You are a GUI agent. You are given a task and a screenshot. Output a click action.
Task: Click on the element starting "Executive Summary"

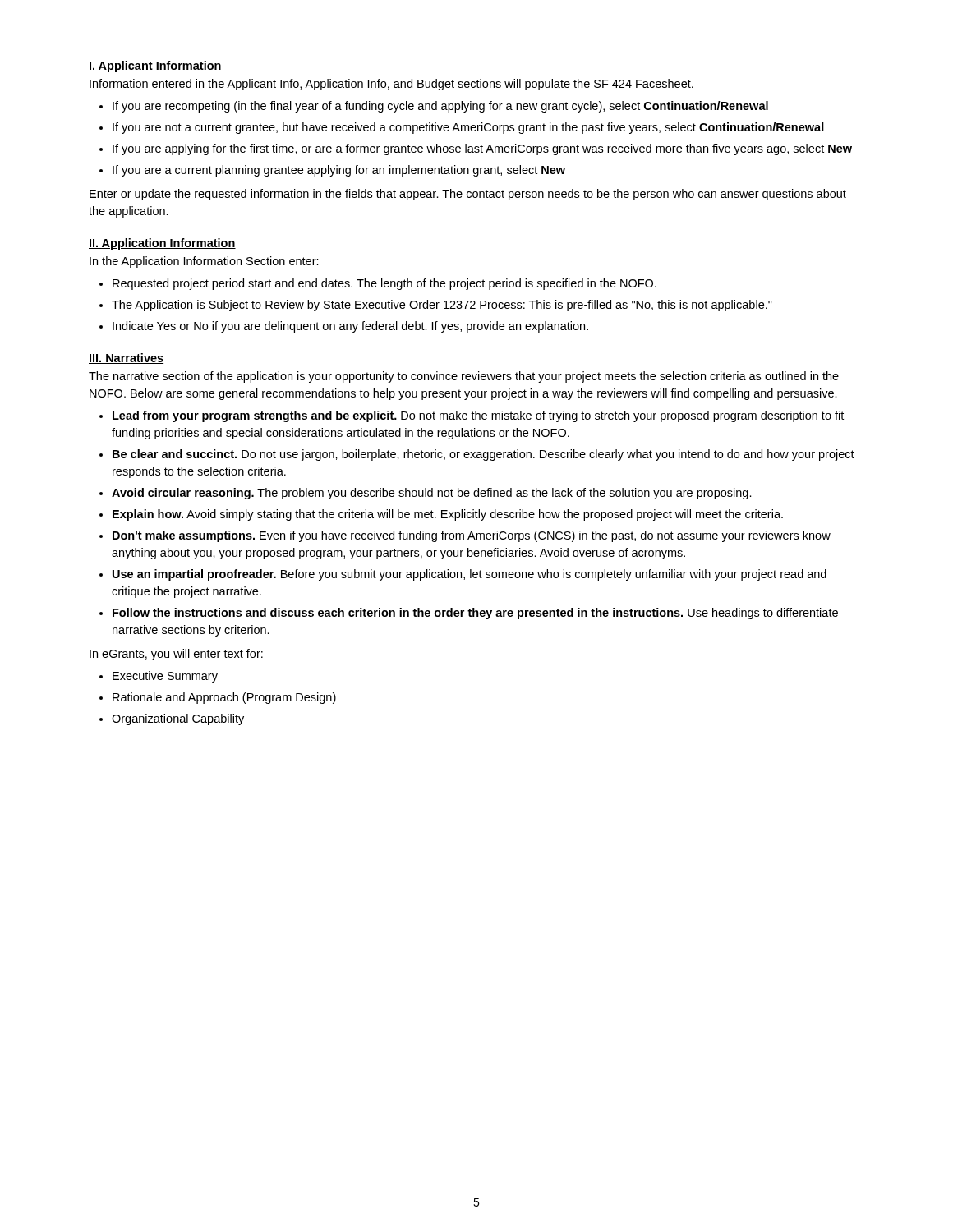click(x=165, y=676)
